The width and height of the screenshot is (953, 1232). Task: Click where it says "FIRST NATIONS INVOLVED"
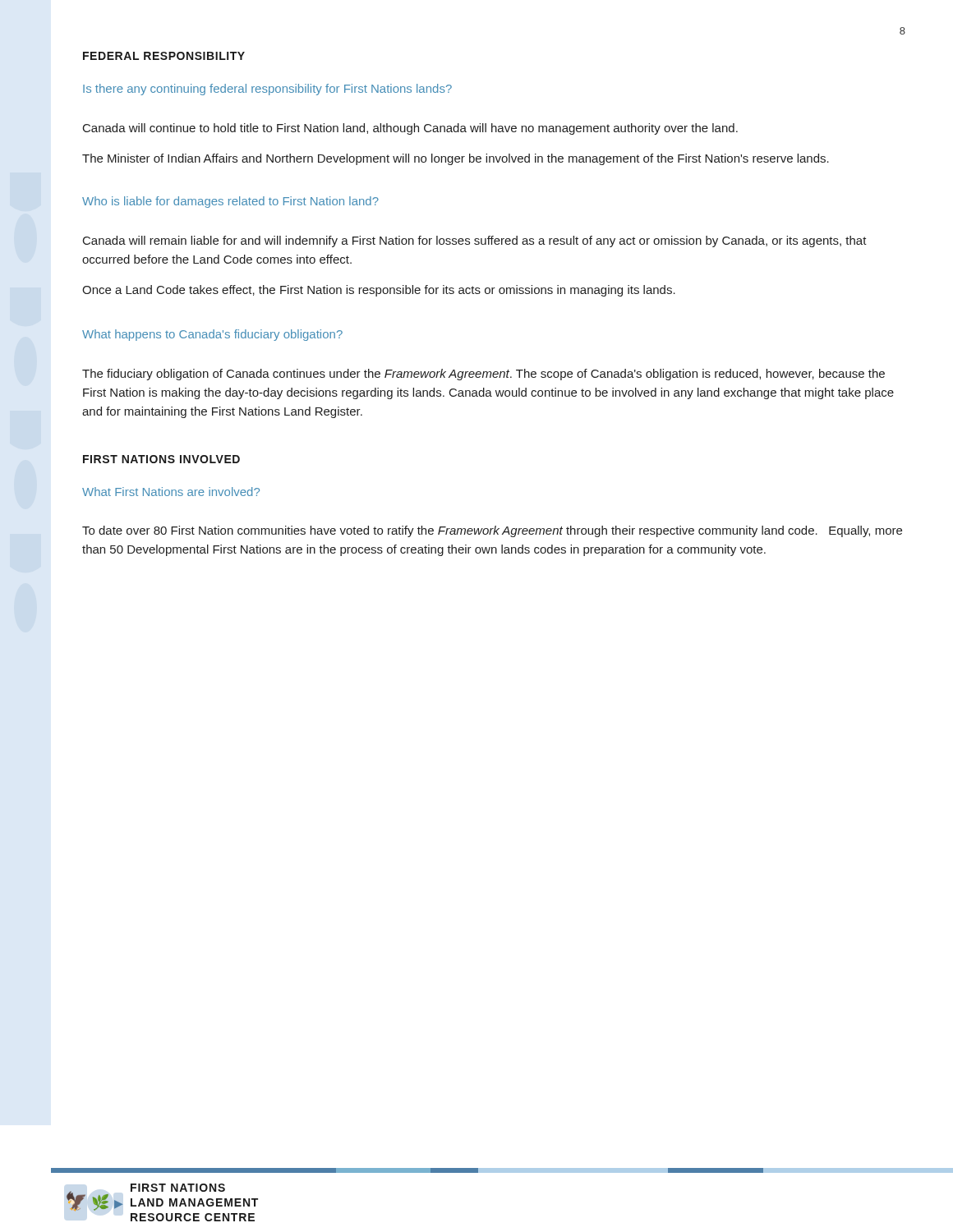(x=161, y=459)
